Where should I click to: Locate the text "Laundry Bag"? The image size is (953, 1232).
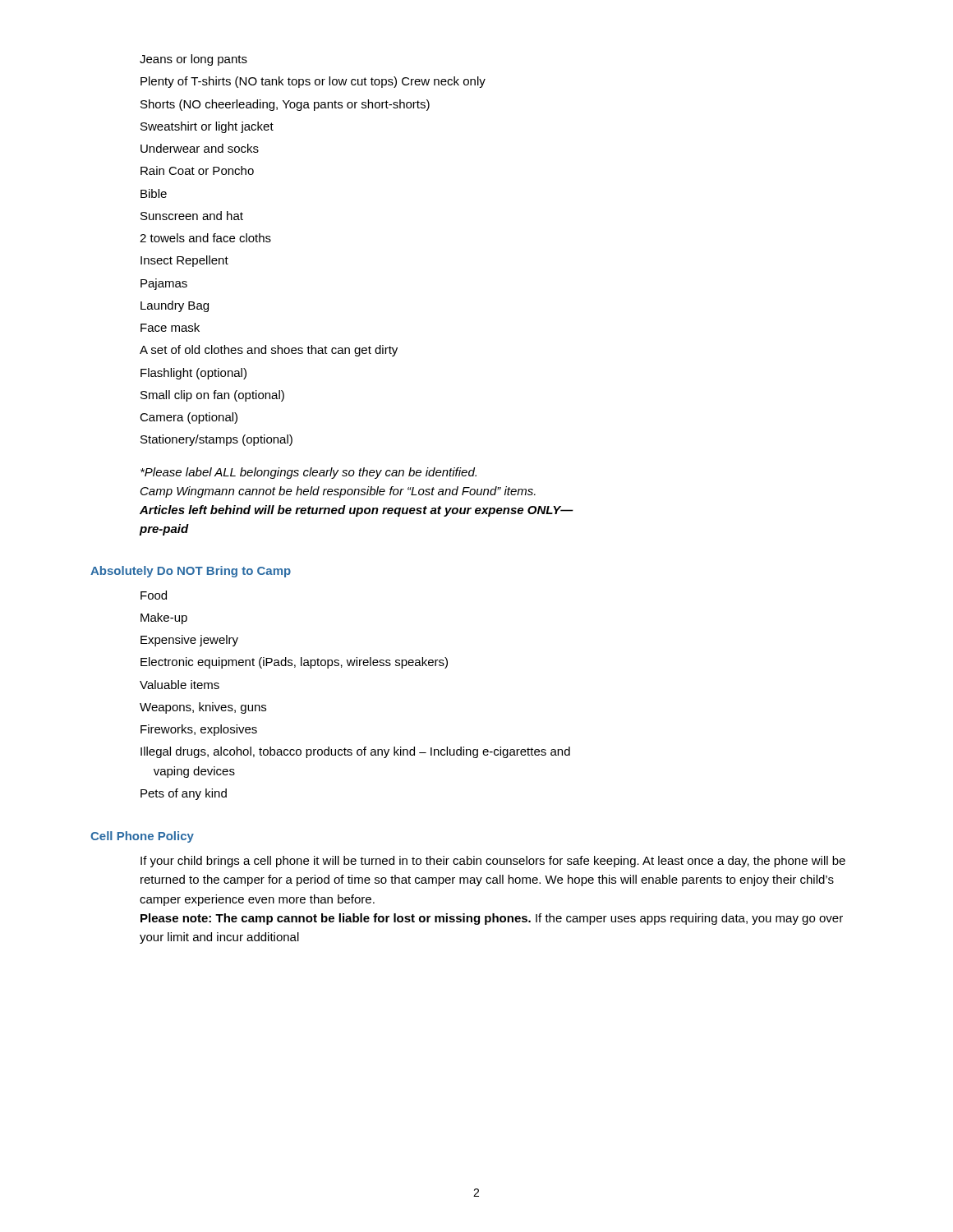pyautogui.click(x=175, y=306)
